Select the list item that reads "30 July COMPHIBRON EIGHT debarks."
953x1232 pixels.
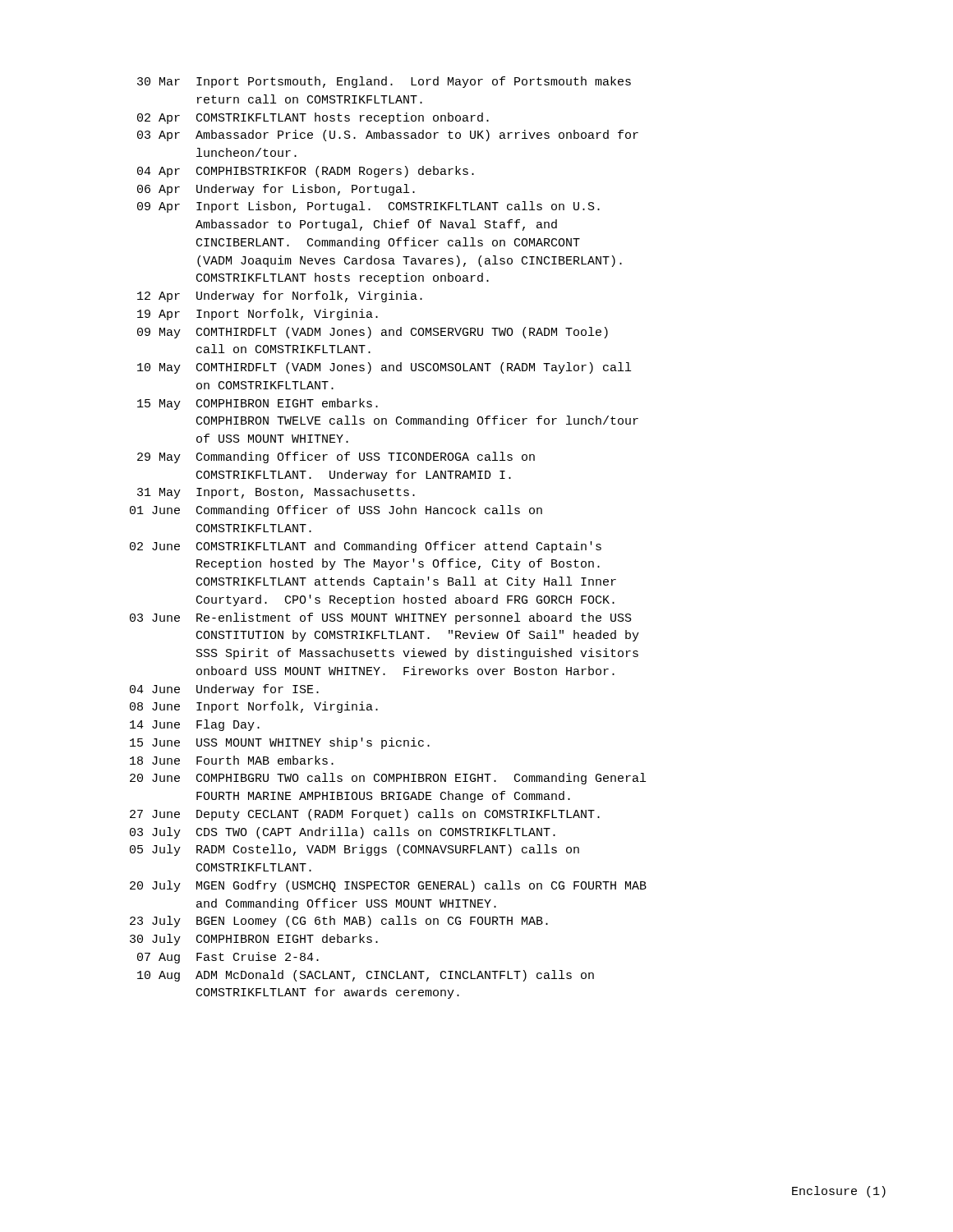point(254,940)
